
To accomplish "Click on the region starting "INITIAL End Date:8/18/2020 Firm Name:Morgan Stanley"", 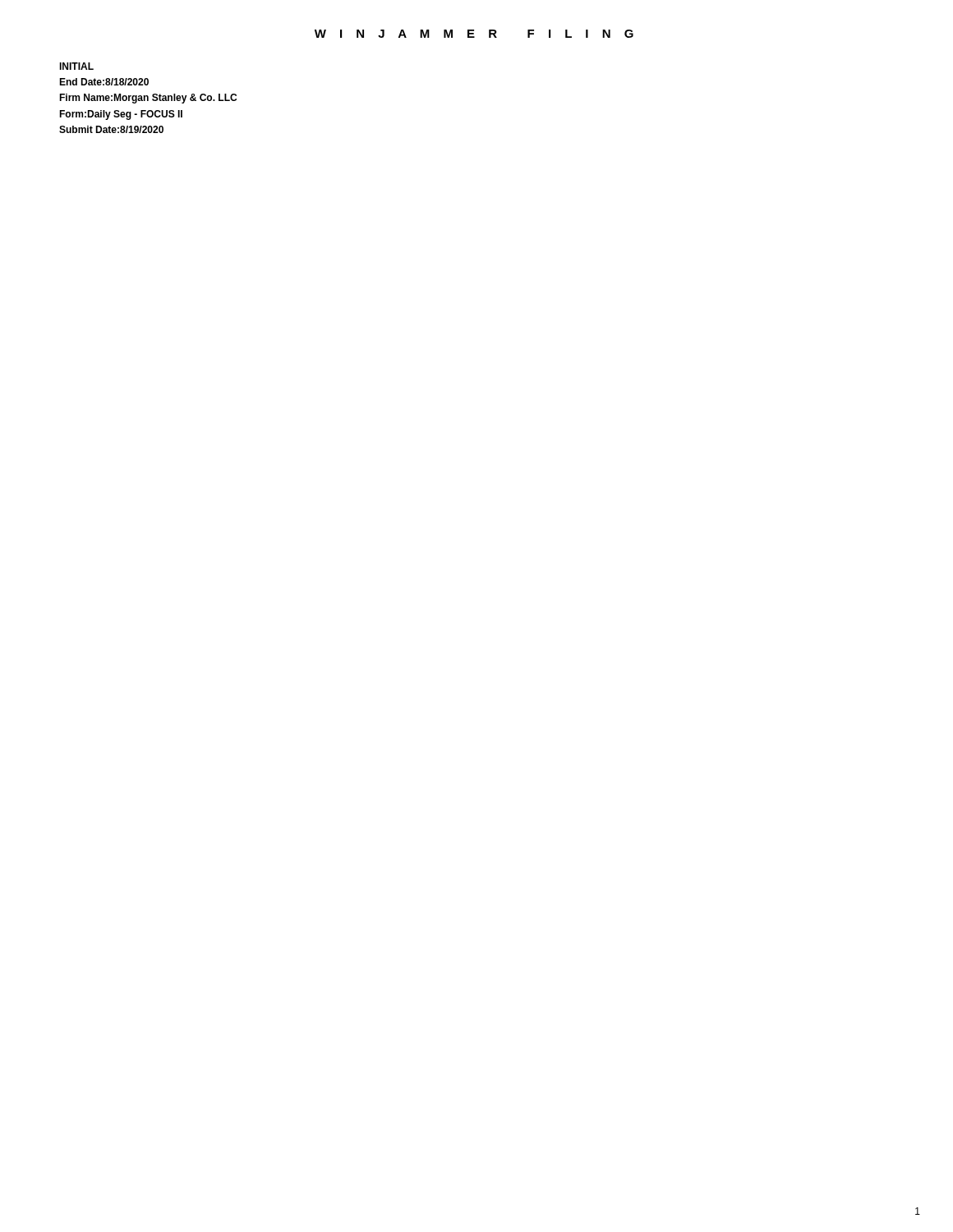I will tap(148, 98).
